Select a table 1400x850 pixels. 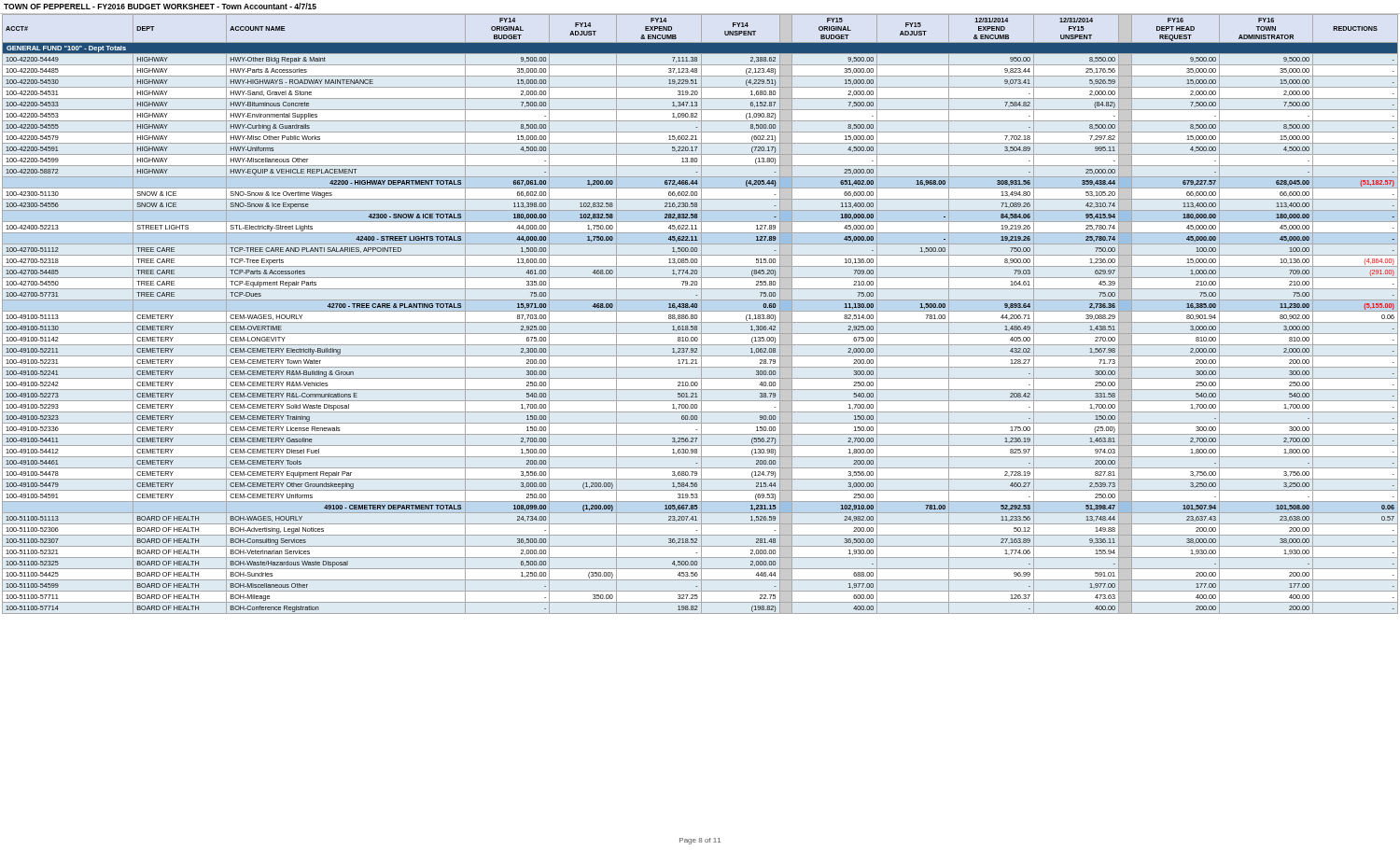pyautogui.click(x=700, y=314)
